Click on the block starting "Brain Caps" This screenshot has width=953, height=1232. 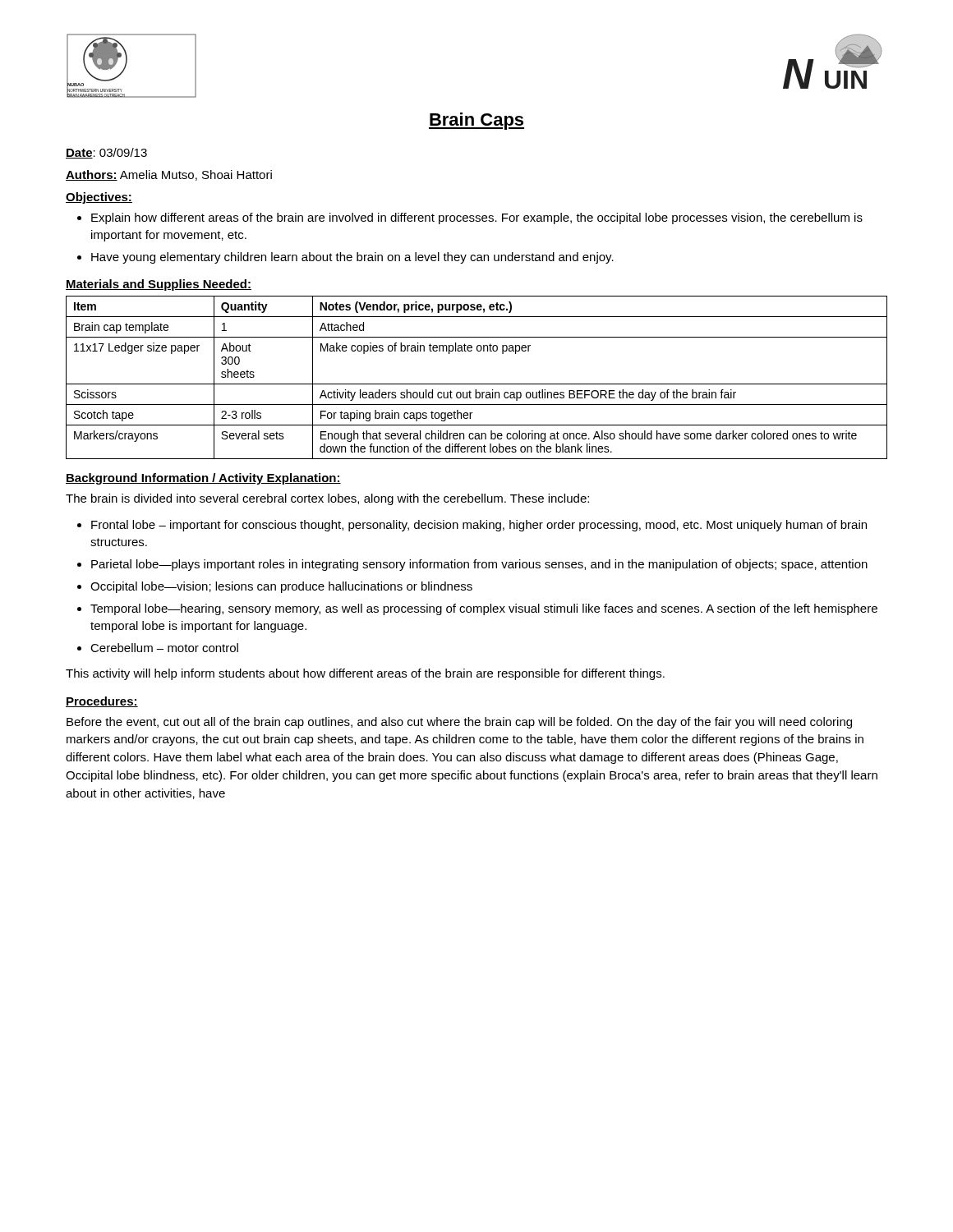point(476,120)
